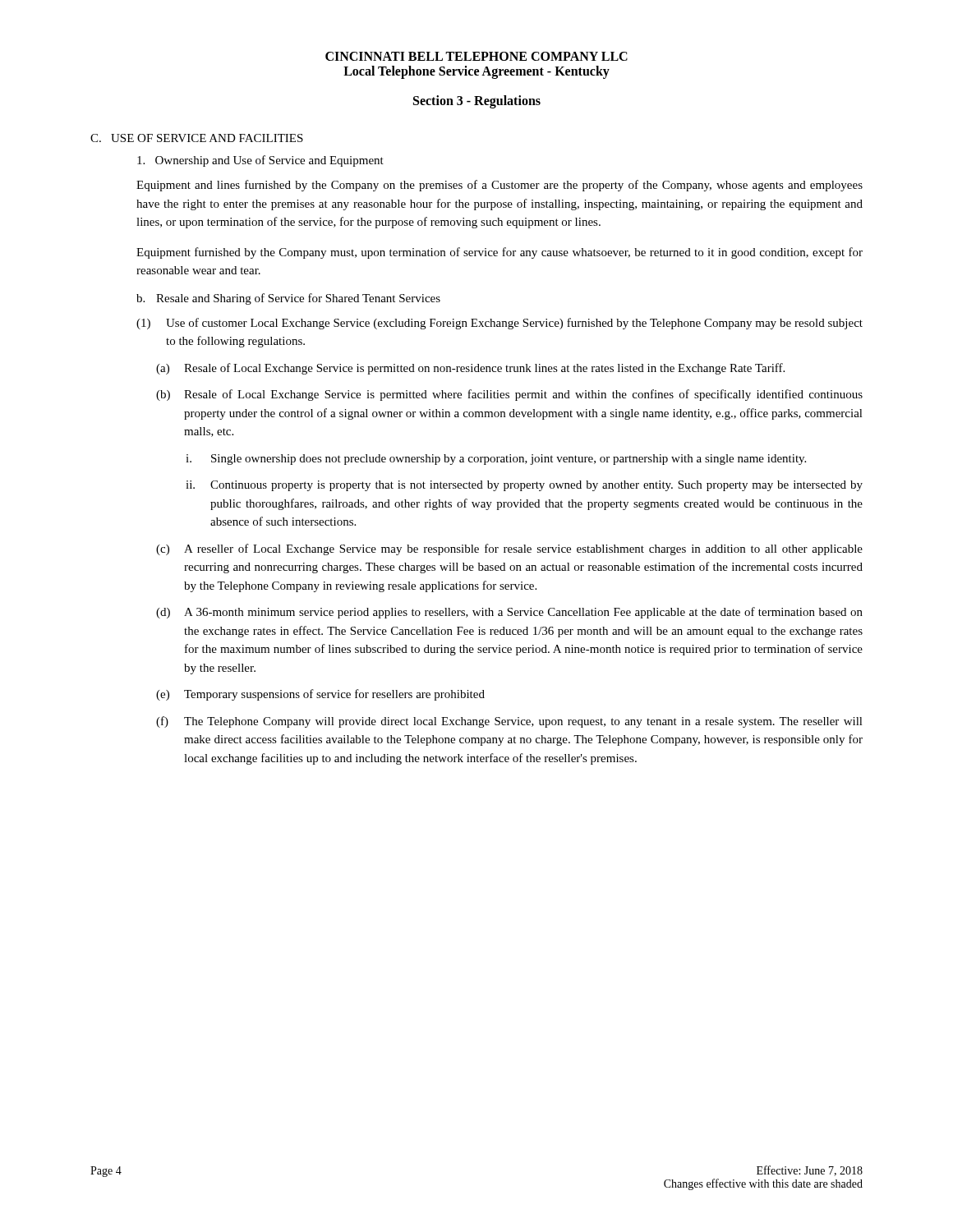Where is the section header that starts "C. USE OF"?
Viewport: 953px width, 1232px height.
[197, 138]
